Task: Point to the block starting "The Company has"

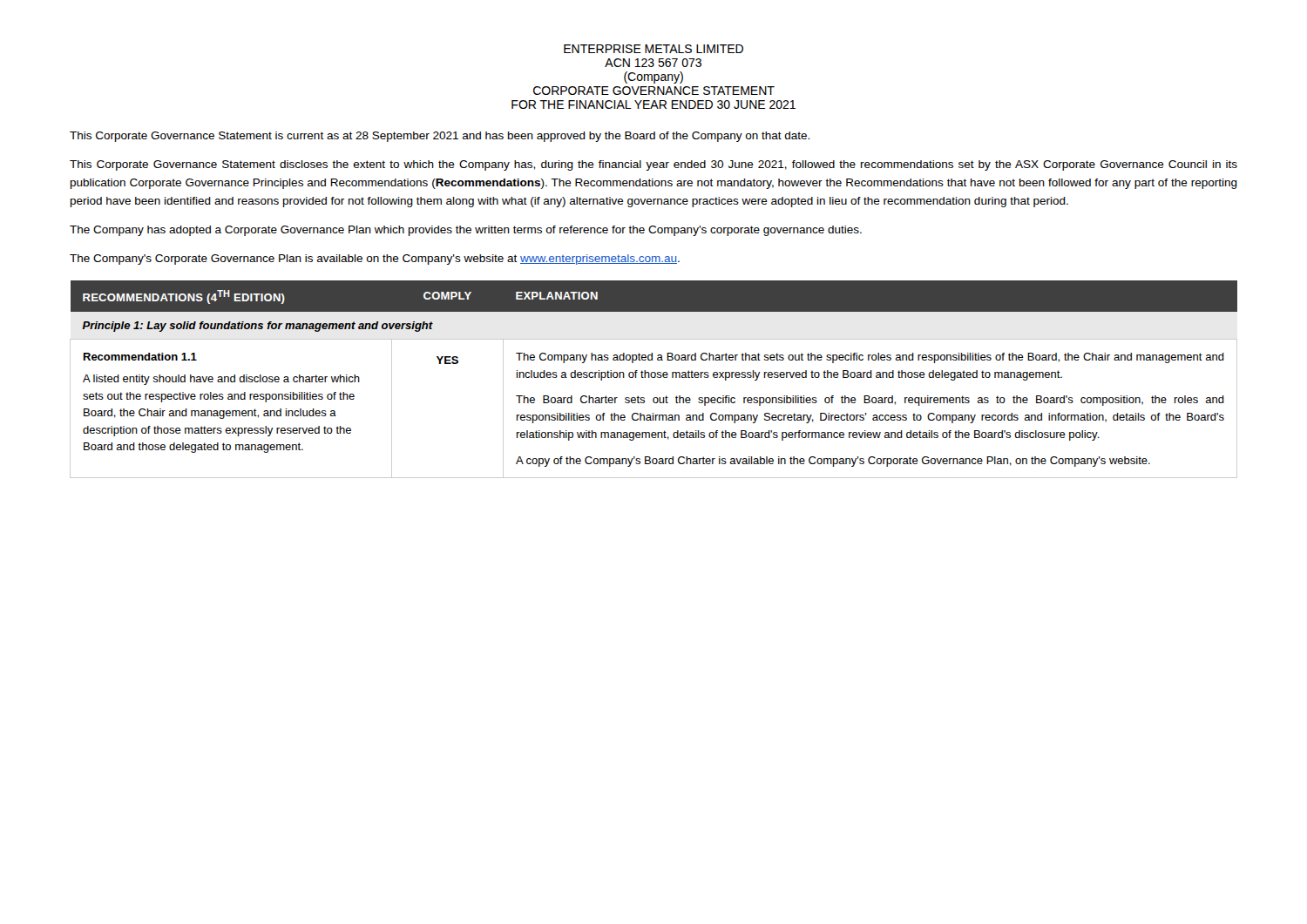Action: click(466, 229)
